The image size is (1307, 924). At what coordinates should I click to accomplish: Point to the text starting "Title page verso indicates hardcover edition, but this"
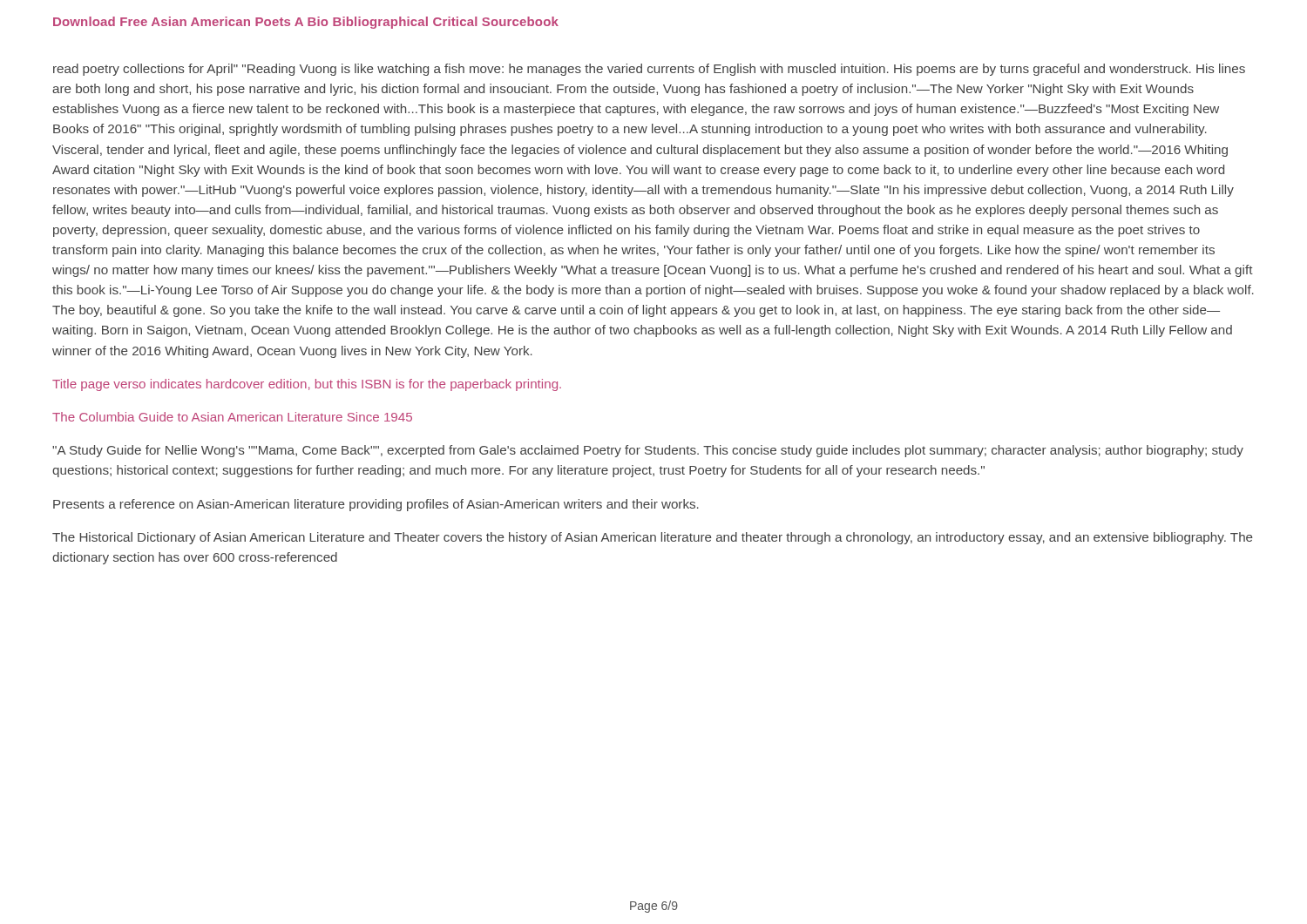(307, 385)
